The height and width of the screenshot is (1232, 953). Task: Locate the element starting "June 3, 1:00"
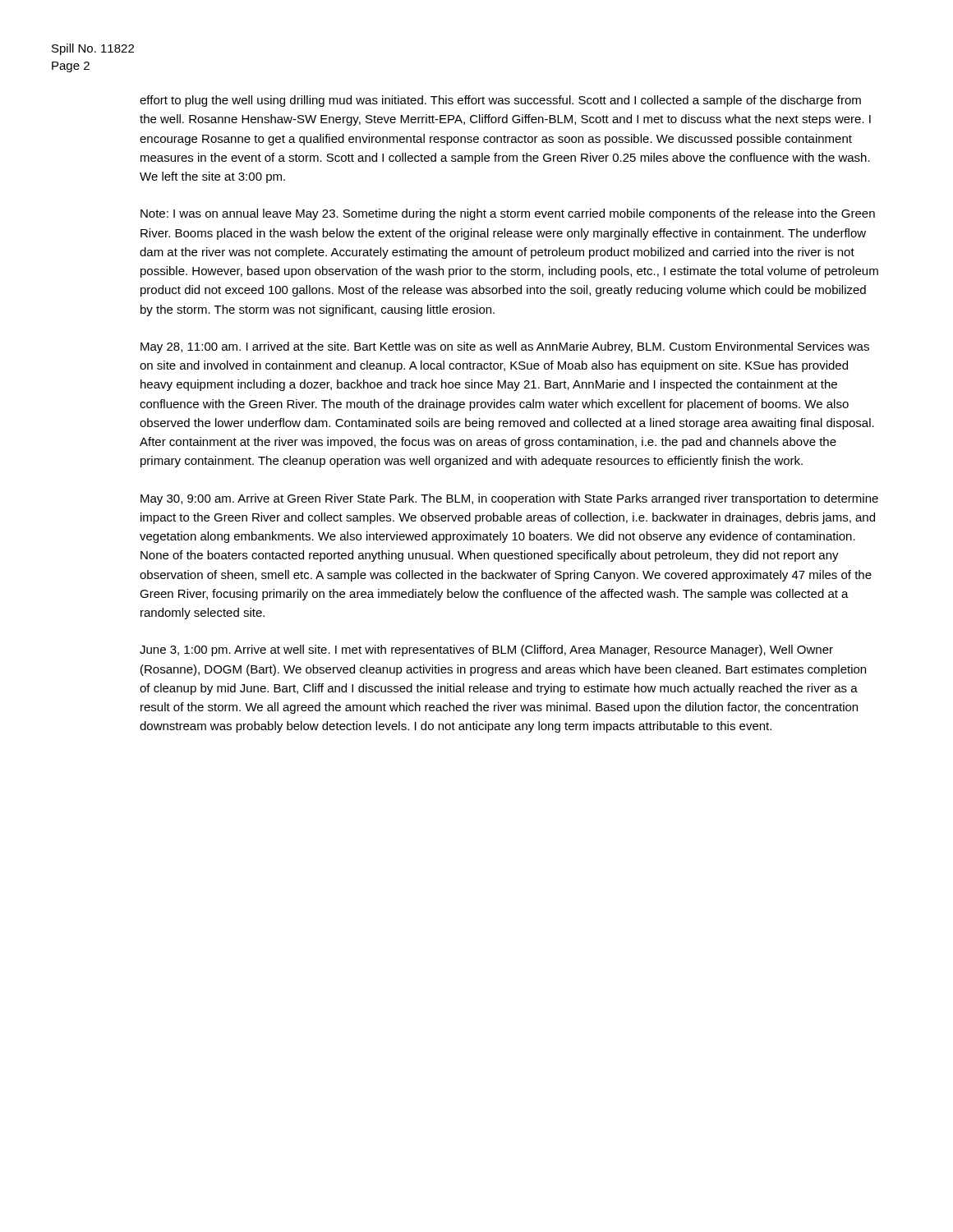(x=503, y=688)
